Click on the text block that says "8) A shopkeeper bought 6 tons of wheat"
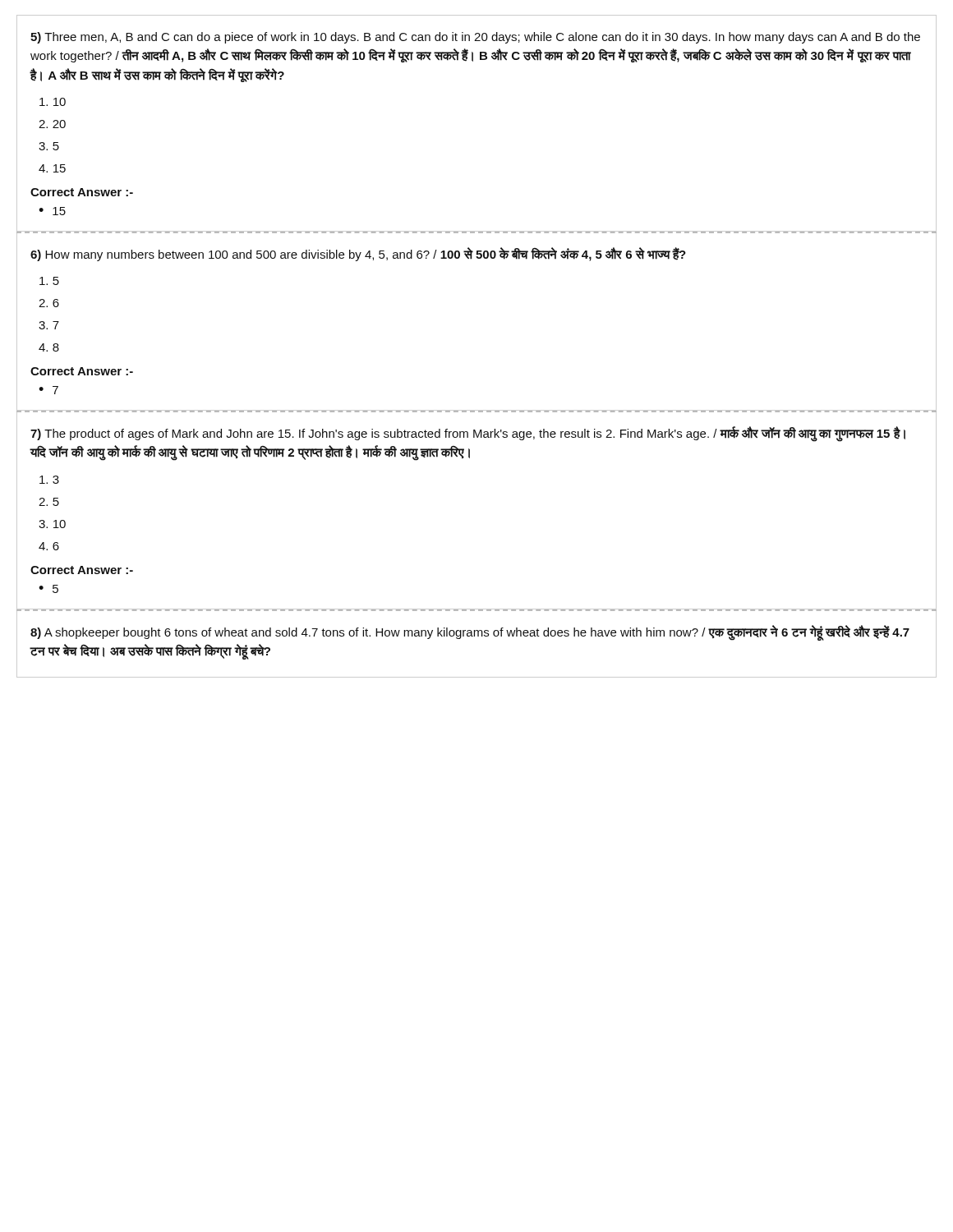This screenshot has width=953, height=1232. 476,641
